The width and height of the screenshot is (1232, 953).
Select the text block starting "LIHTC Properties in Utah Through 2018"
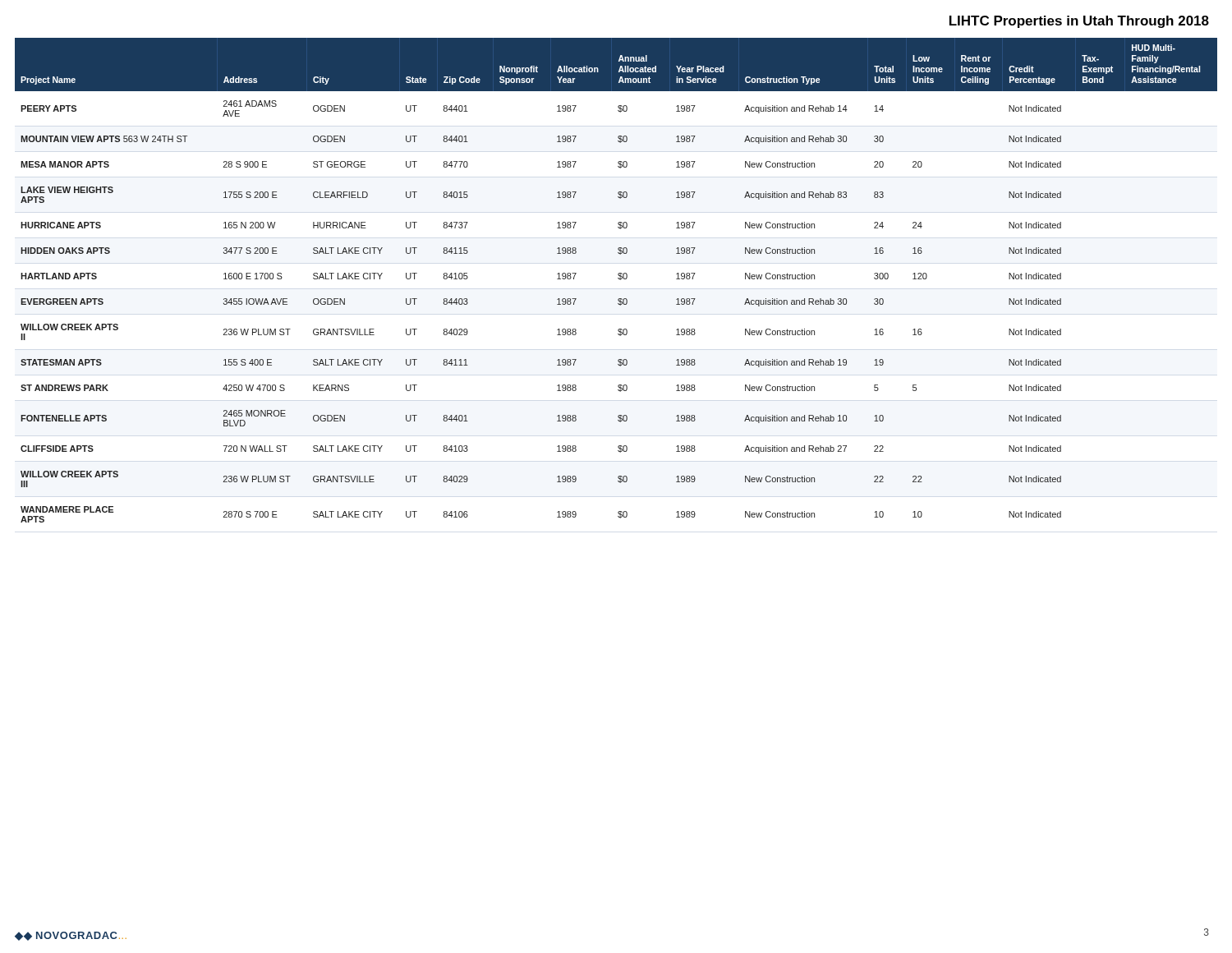(1079, 21)
